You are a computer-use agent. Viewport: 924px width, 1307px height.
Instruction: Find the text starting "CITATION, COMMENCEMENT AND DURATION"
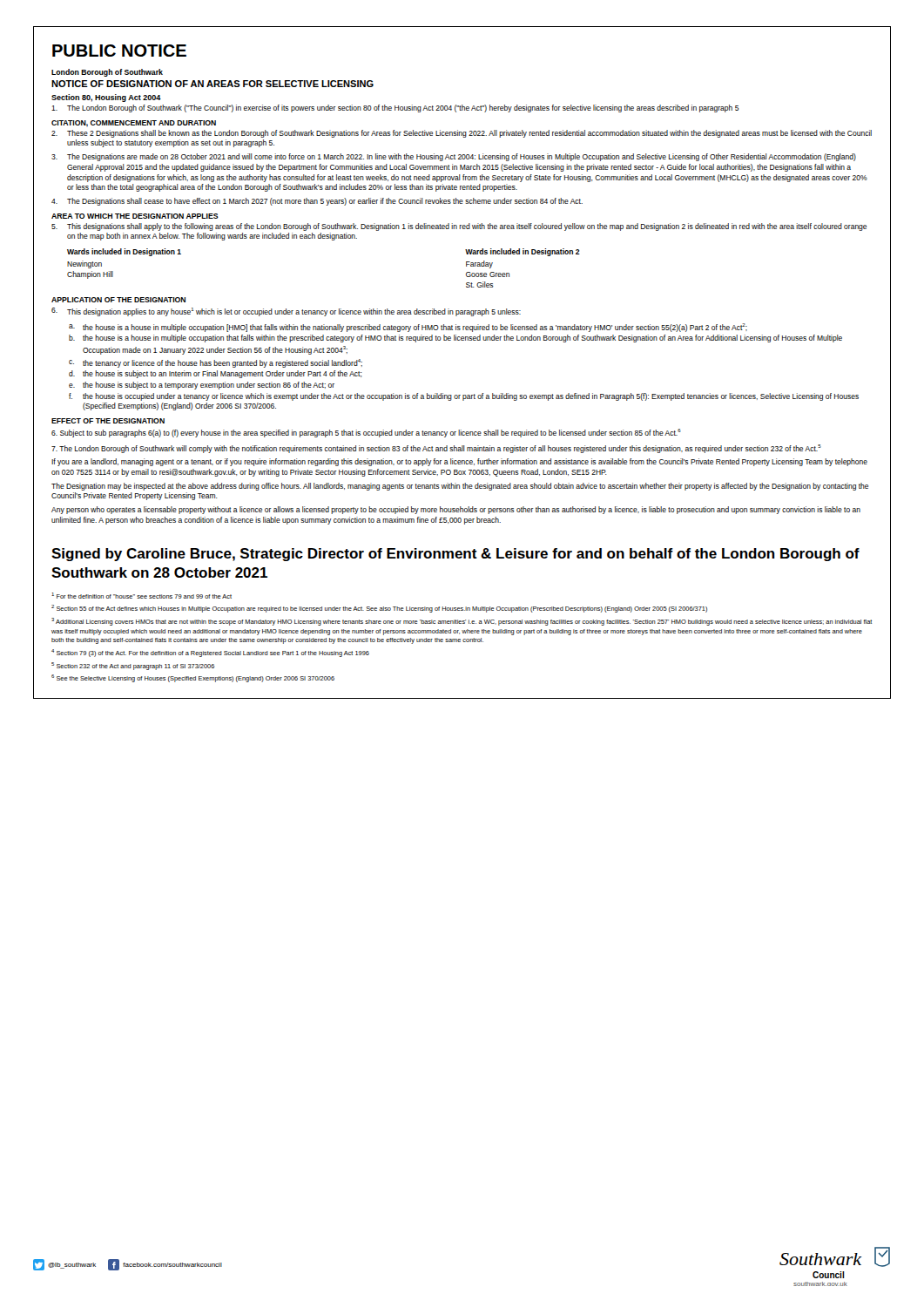pyautogui.click(x=462, y=123)
